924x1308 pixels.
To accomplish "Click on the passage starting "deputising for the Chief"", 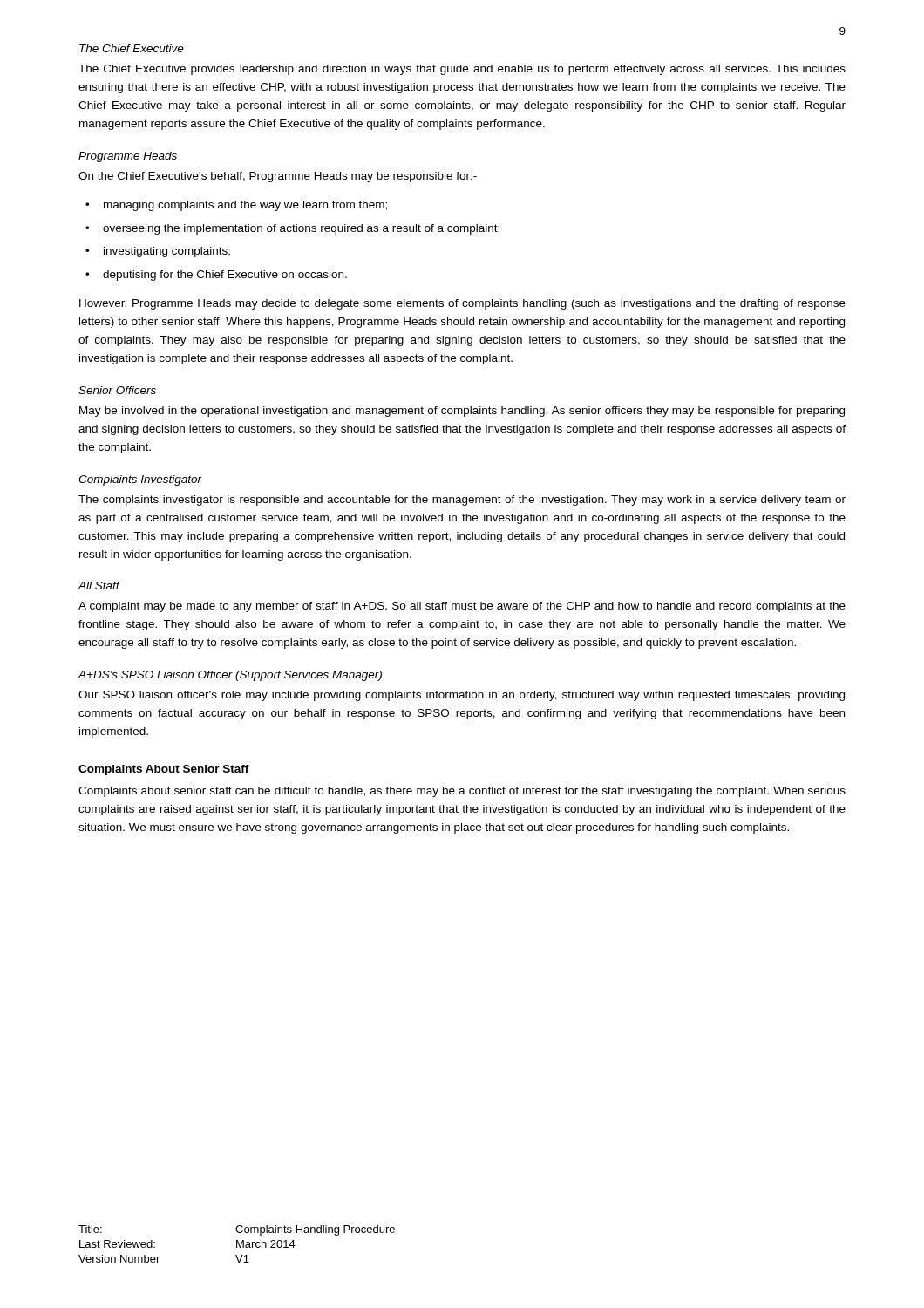I will pos(225,275).
